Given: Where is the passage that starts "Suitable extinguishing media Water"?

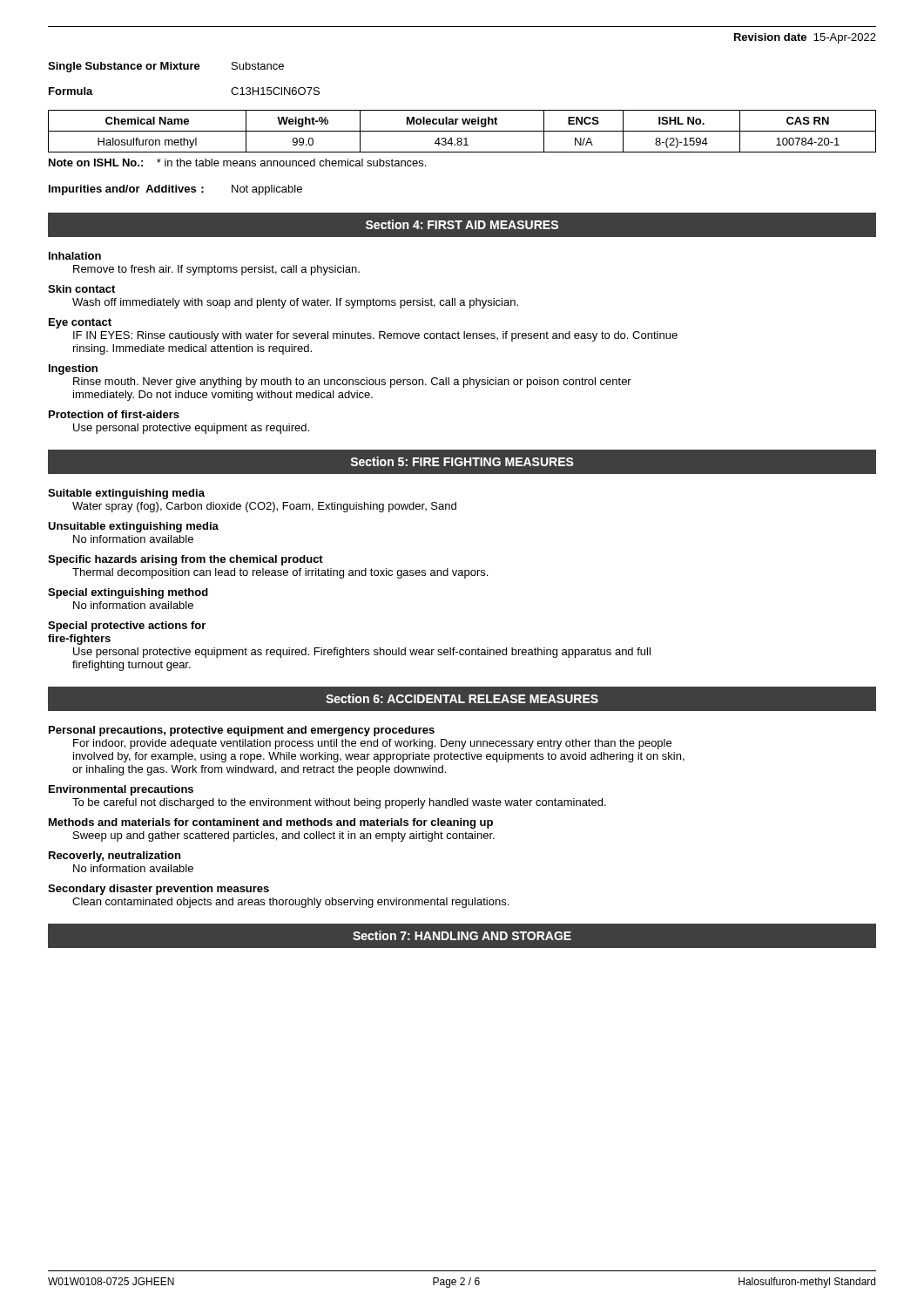Looking at the screenshot, I should pyautogui.click(x=462, y=499).
